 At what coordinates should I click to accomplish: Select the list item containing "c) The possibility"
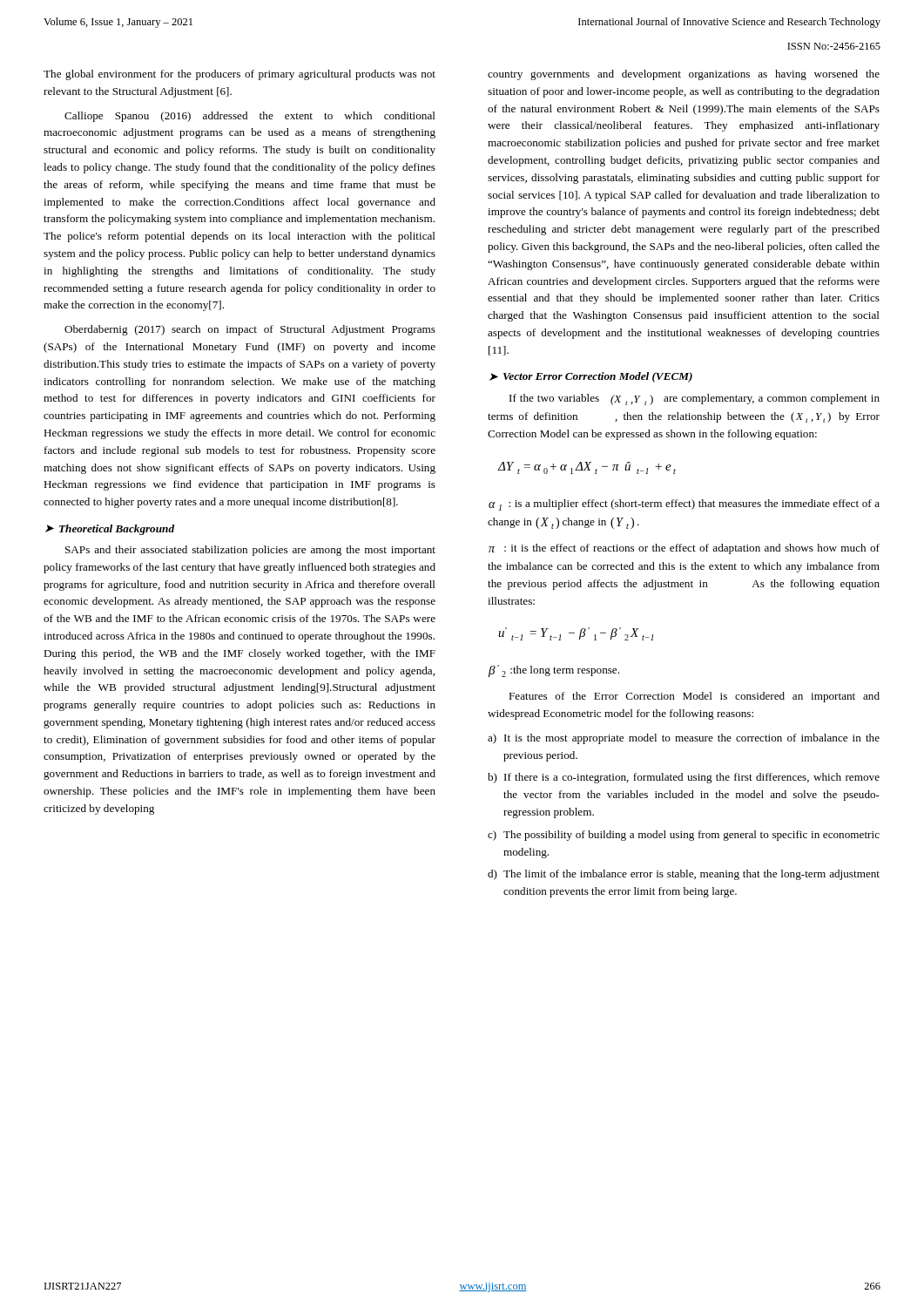(x=684, y=843)
